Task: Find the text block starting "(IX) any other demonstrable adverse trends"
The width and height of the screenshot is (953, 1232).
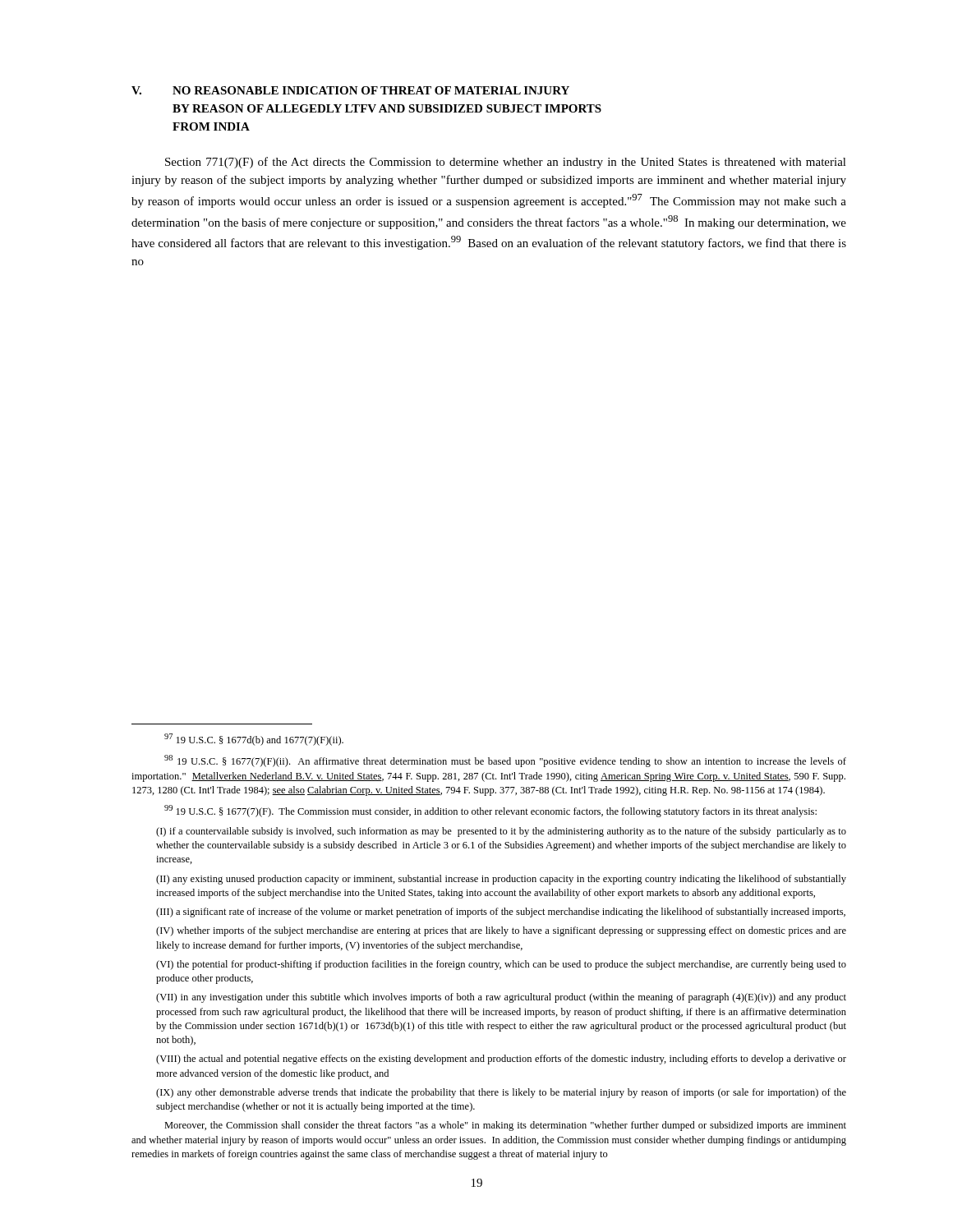Action: coord(501,1099)
